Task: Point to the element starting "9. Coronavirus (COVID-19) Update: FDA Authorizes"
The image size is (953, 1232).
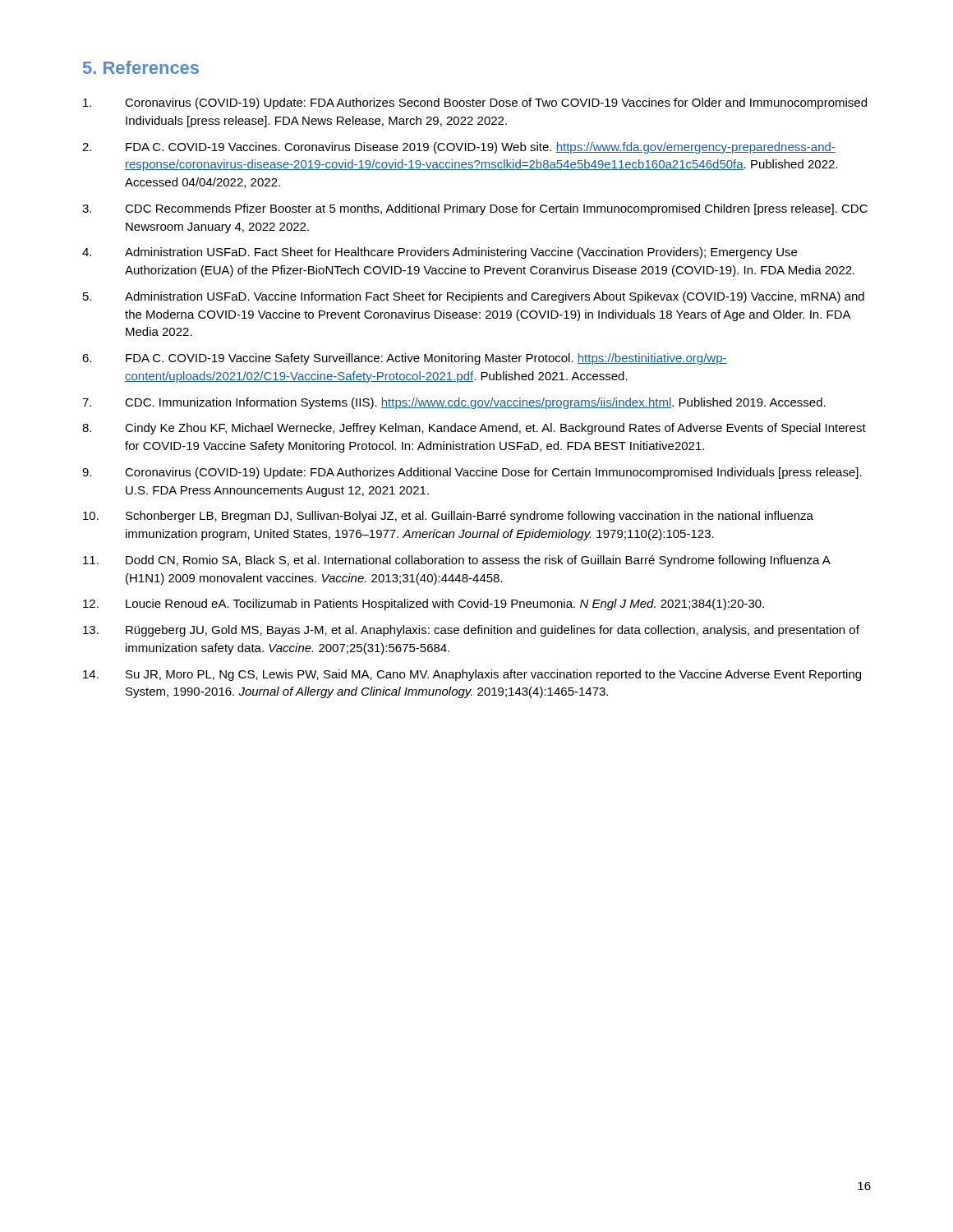Action: [476, 481]
